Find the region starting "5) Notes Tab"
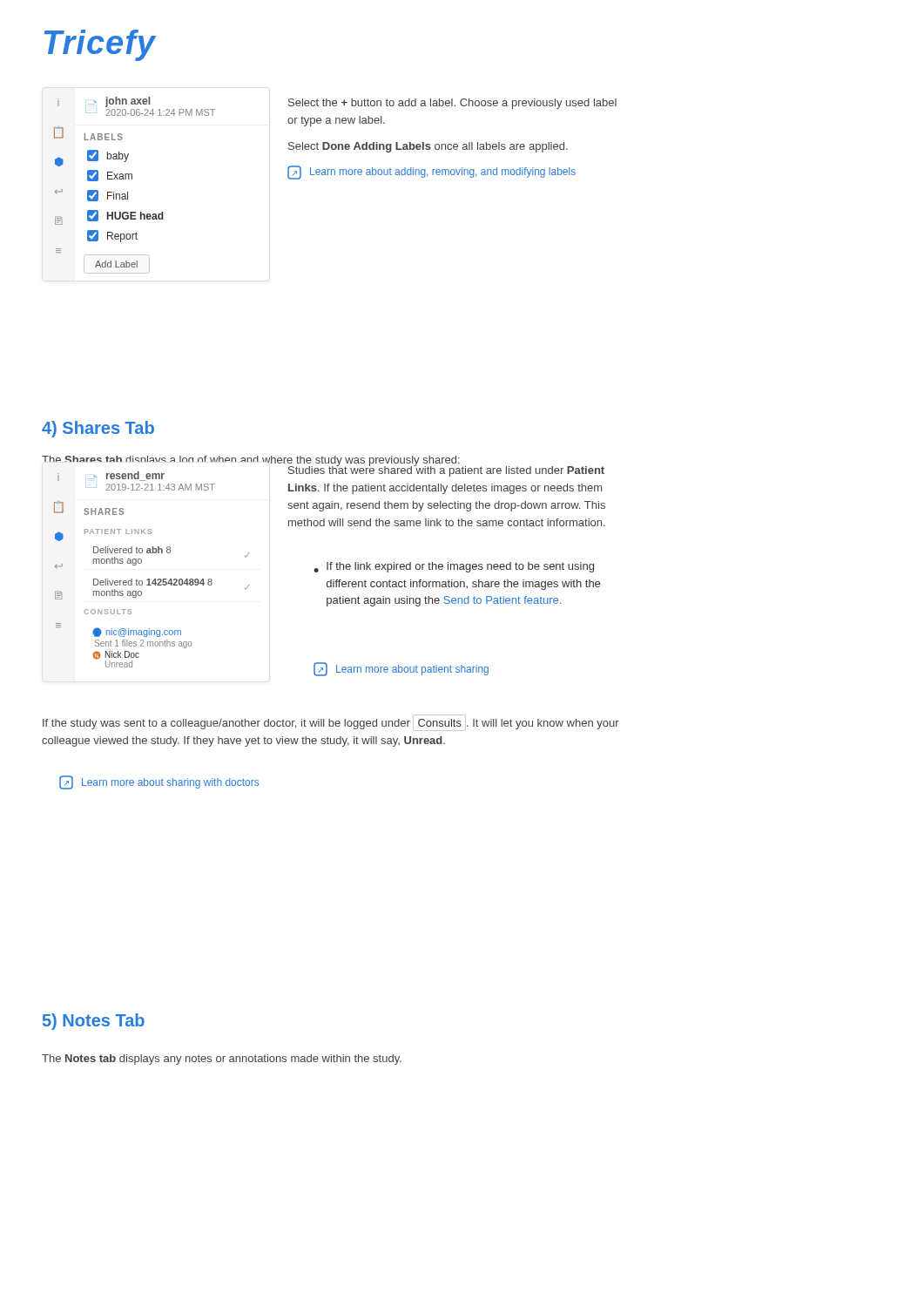Image resolution: width=924 pixels, height=1307 pixels. click(x=93, y=1020)
